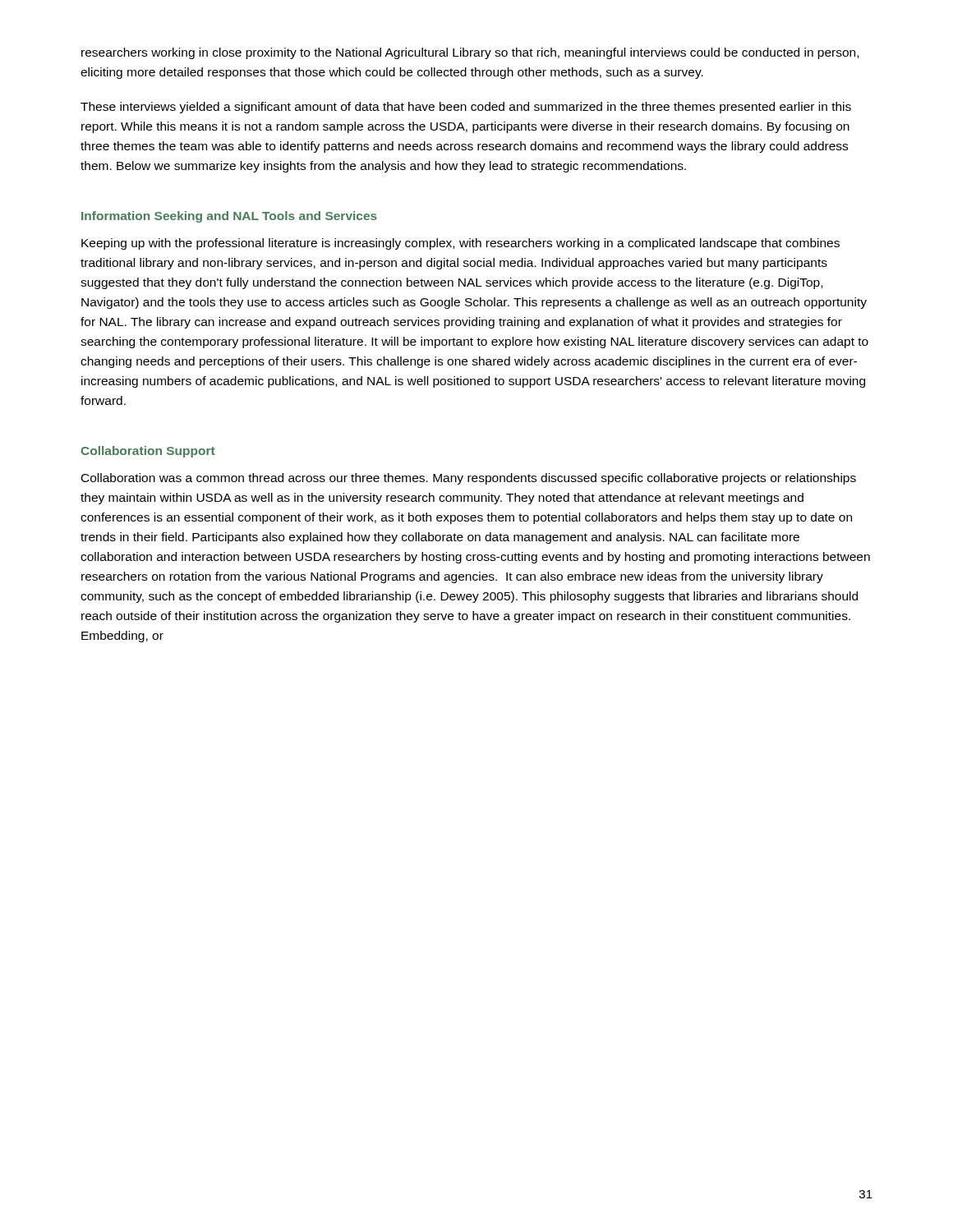
Task: Point to the passage starting "Keeping up with the professional"
Action: (x=475, y=322)
